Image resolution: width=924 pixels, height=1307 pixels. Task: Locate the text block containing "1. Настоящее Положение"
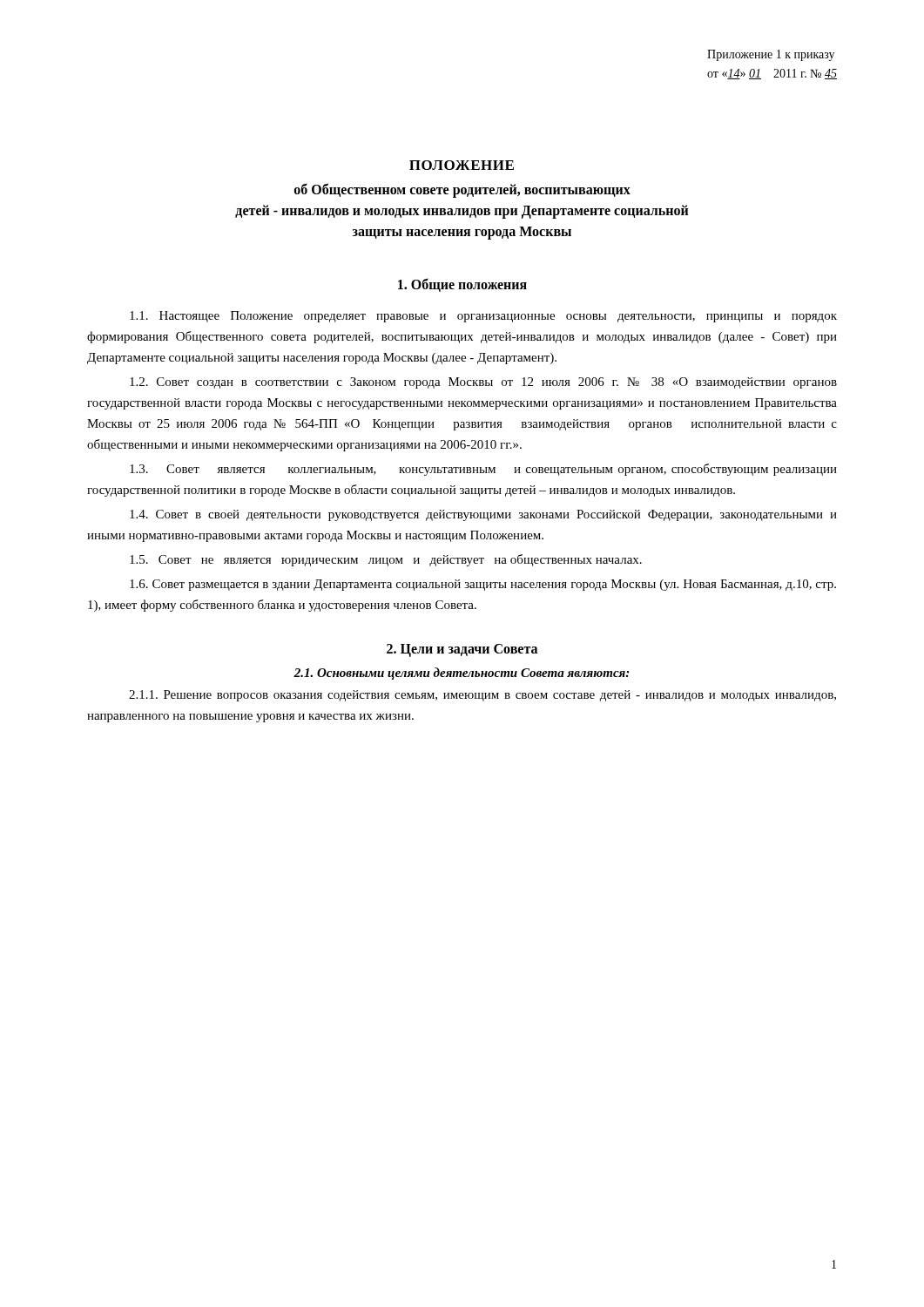(x=462, y=336)
